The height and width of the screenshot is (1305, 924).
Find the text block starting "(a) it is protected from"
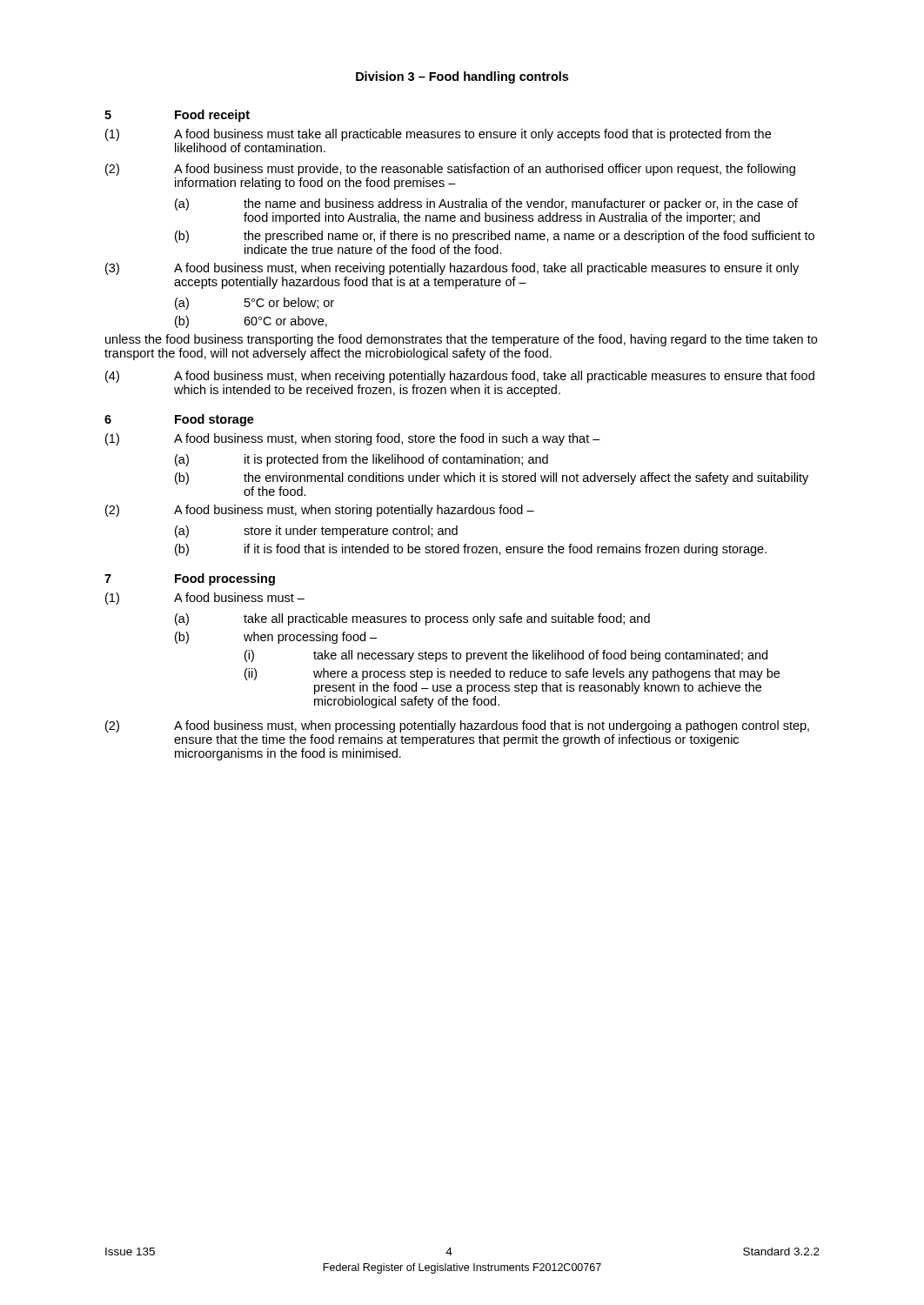click(x=497, y=459)
